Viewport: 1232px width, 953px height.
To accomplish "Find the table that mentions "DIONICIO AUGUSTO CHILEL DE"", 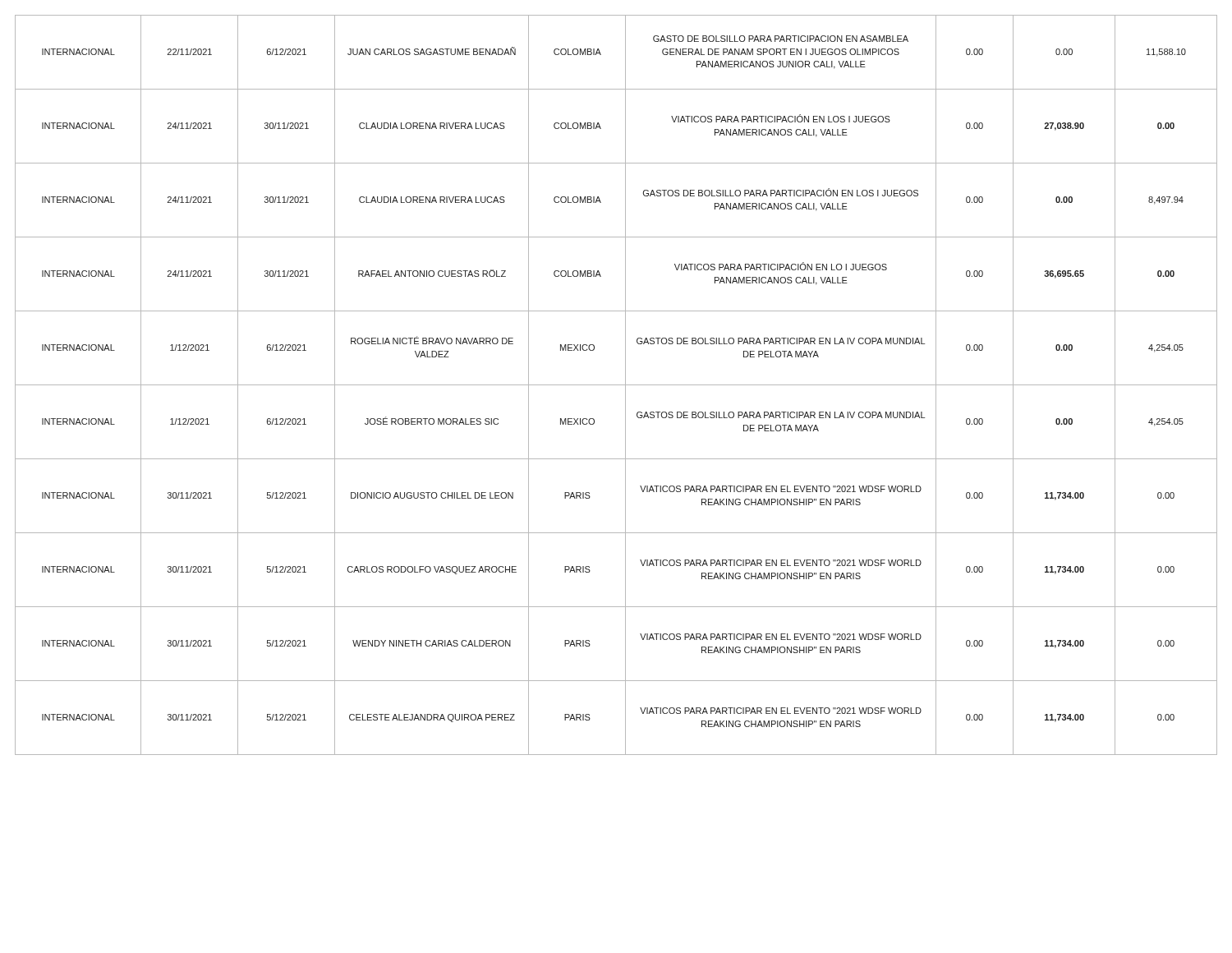I will (616, 476).
